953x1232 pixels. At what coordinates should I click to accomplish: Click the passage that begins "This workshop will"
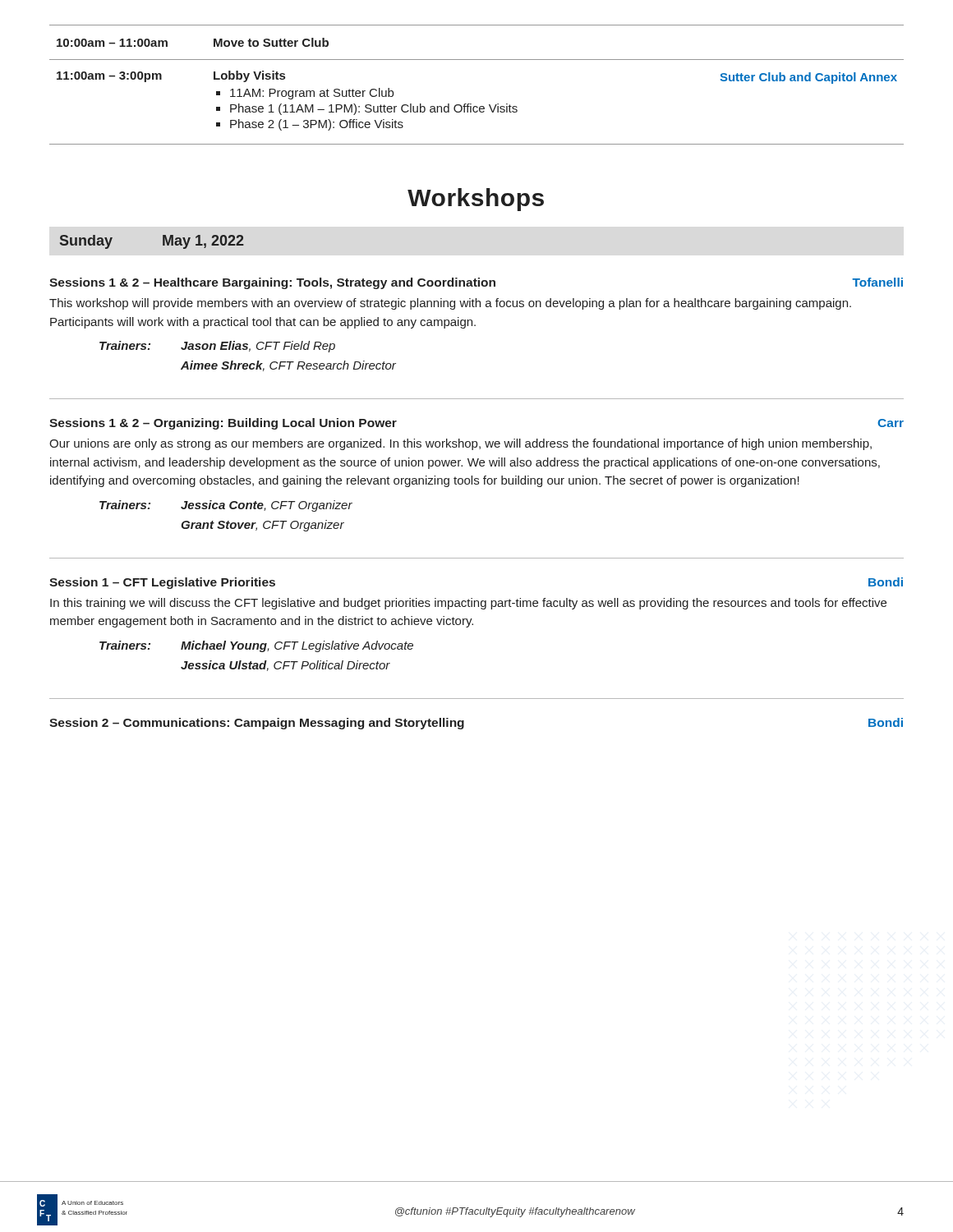pos(451,312)
